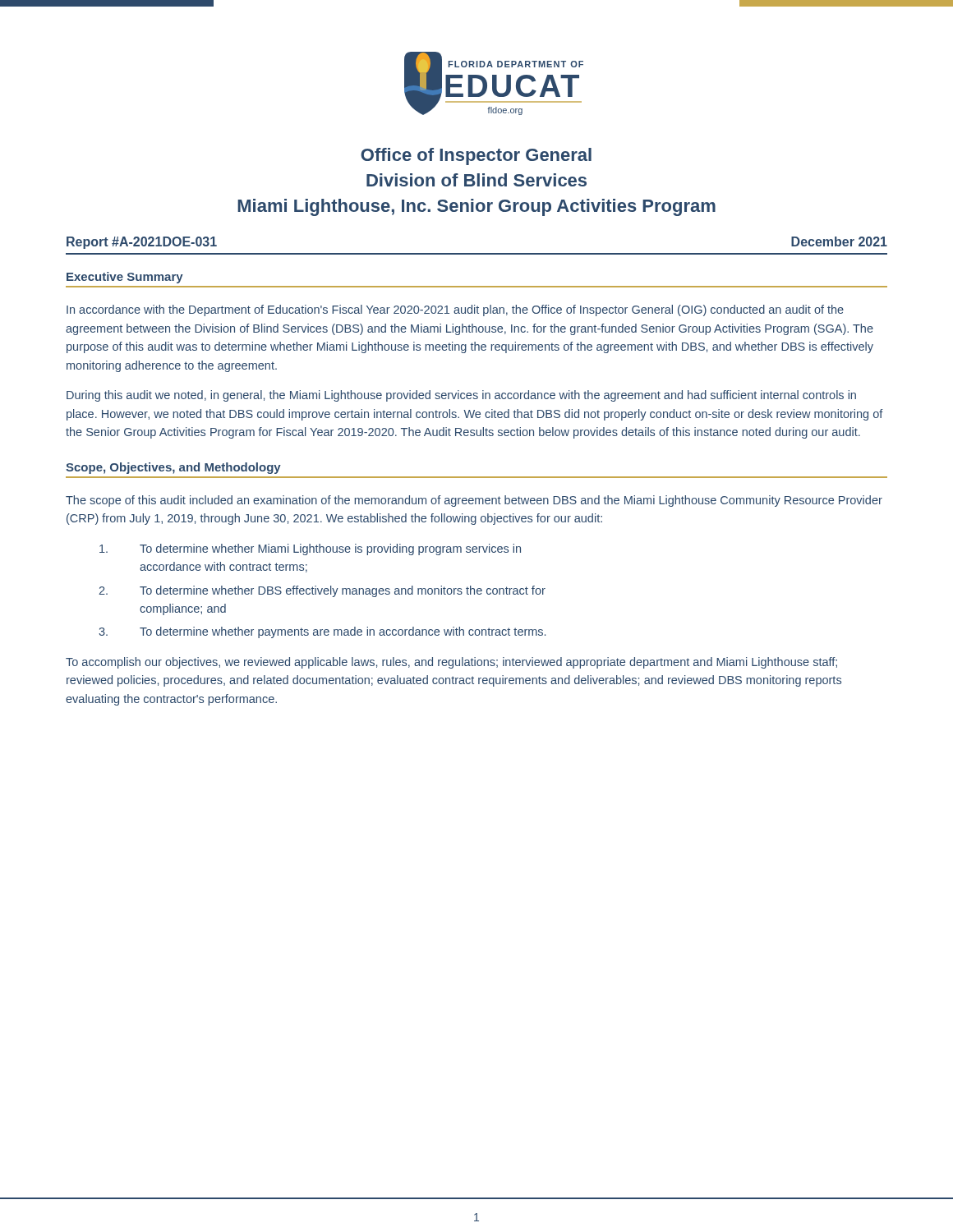This screenshot has height=1232, width=953.
Task: Select the list item containing "2. To determine whether"
Action: [476, 600]
